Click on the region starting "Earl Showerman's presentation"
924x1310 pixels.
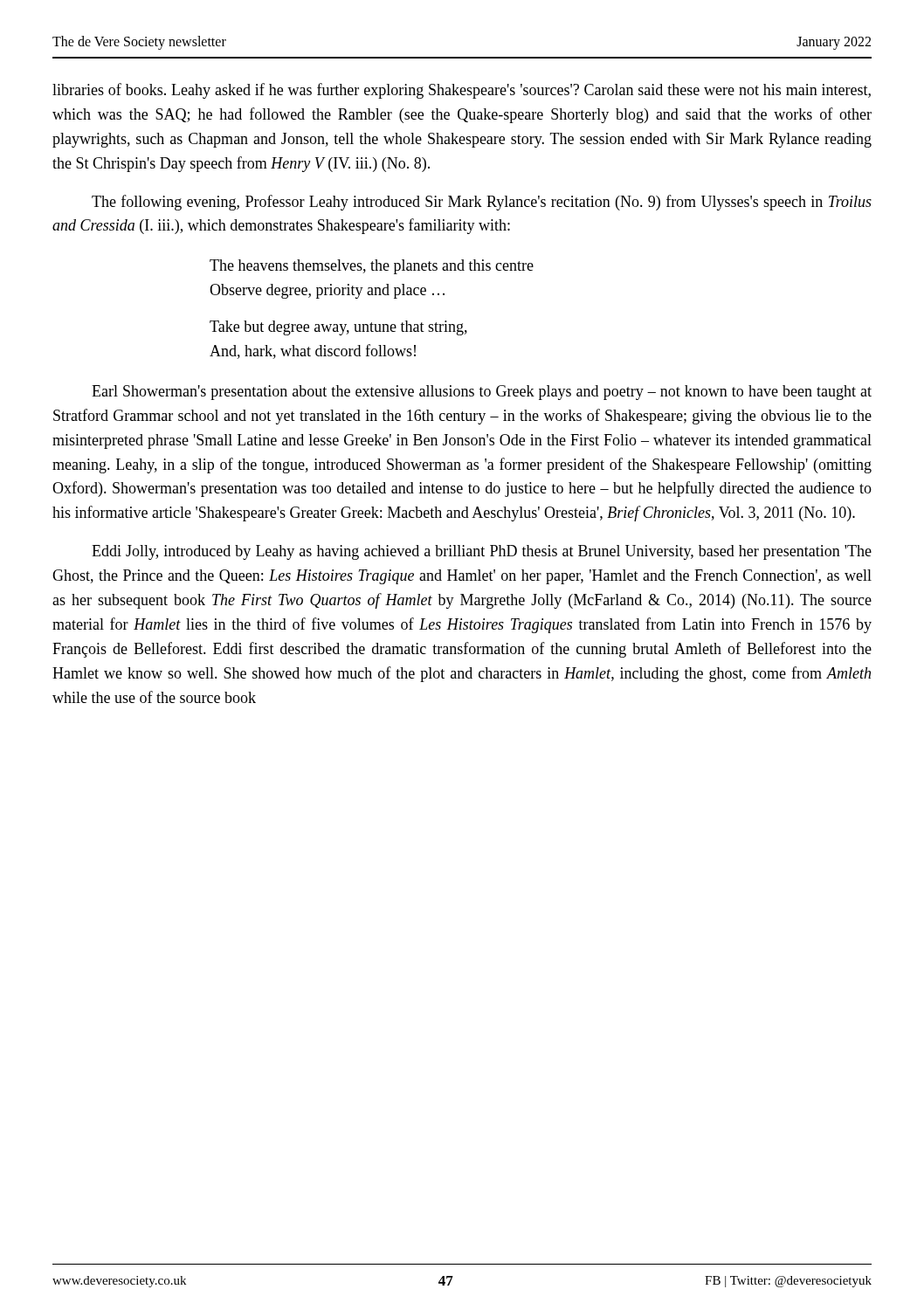[462, 452]
